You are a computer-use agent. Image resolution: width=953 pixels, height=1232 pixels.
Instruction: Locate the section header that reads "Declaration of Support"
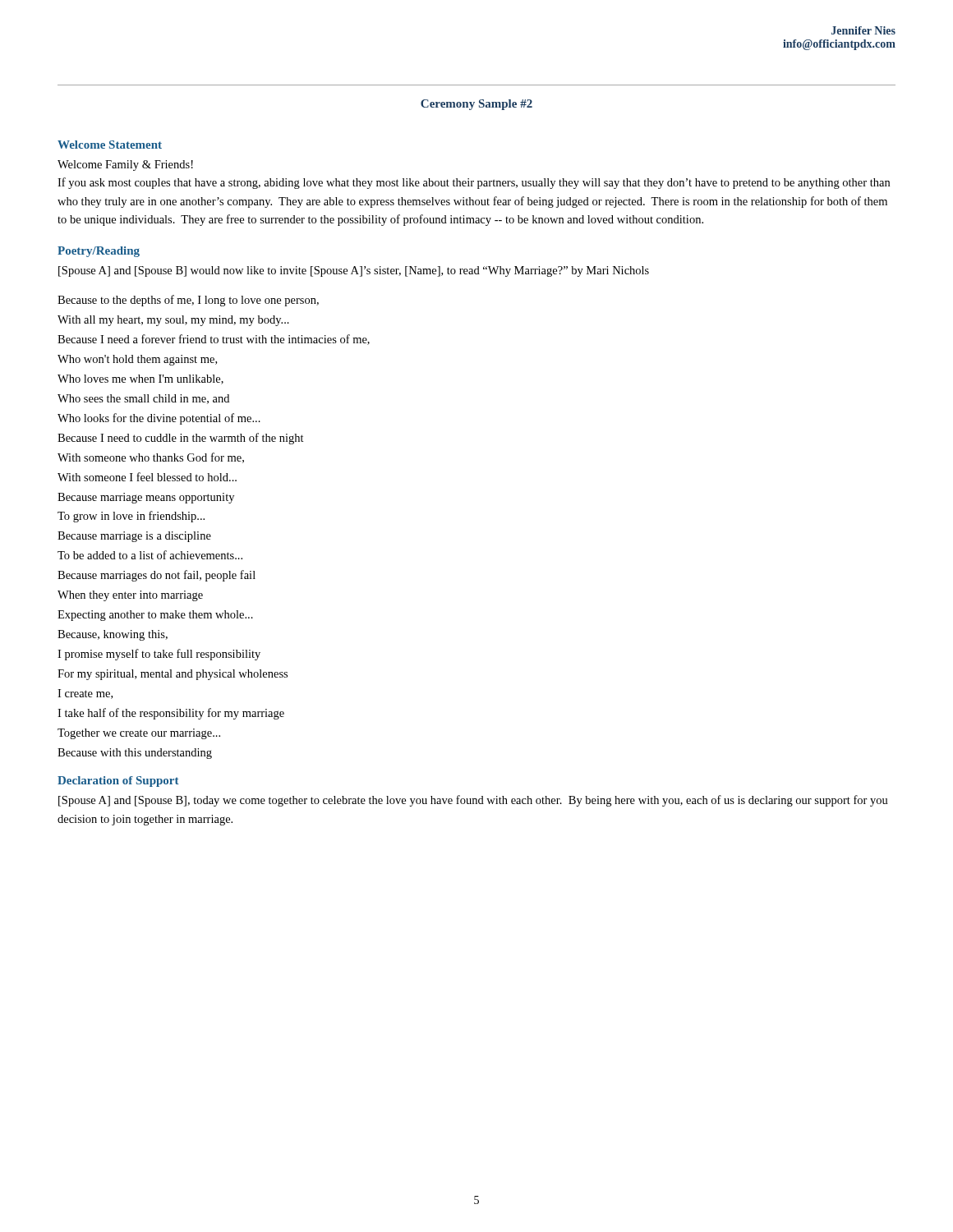pyautogui.click(x=118, y=781)
